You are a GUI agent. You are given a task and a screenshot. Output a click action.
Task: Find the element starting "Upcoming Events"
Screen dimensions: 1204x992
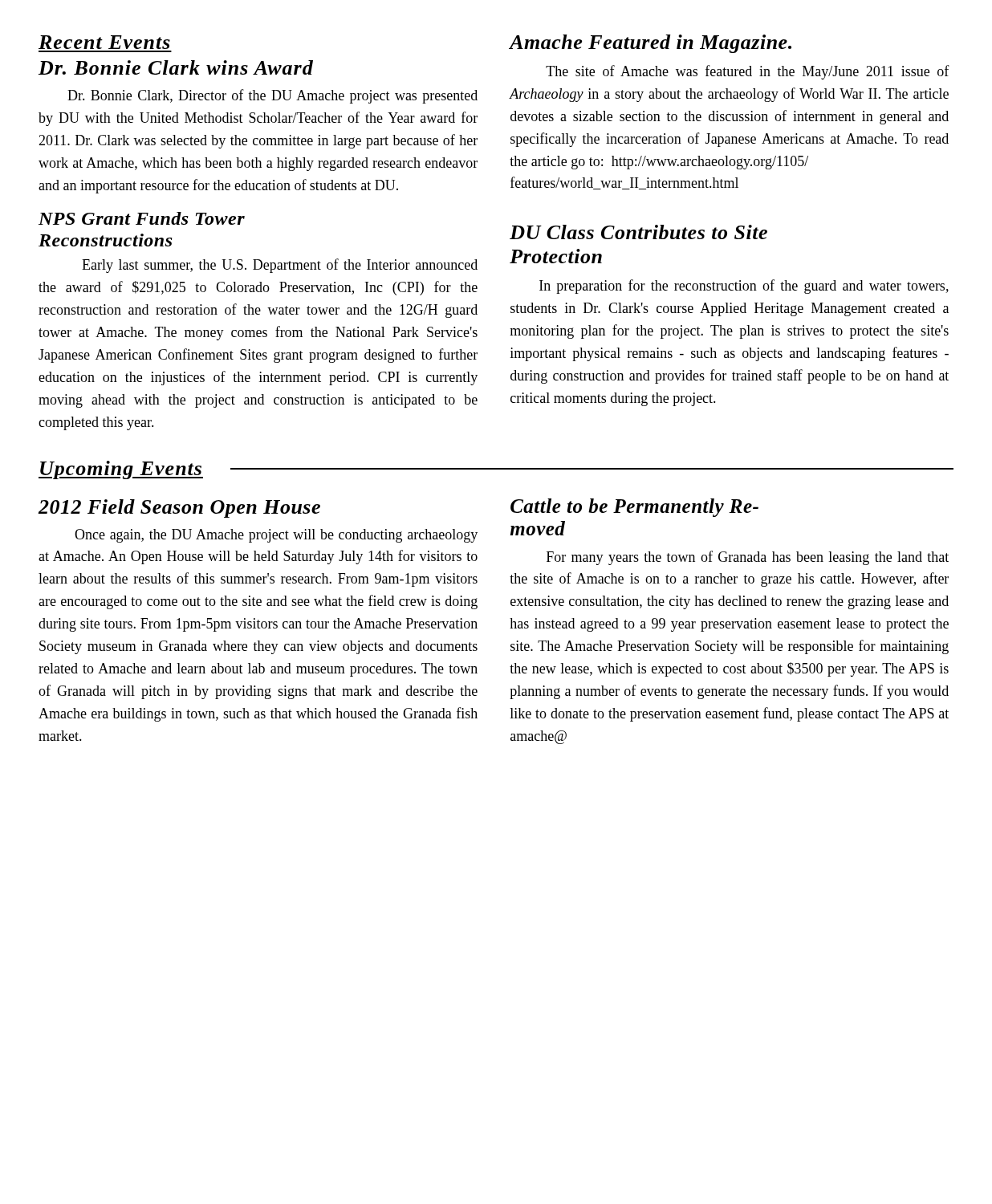pos(121,468)
